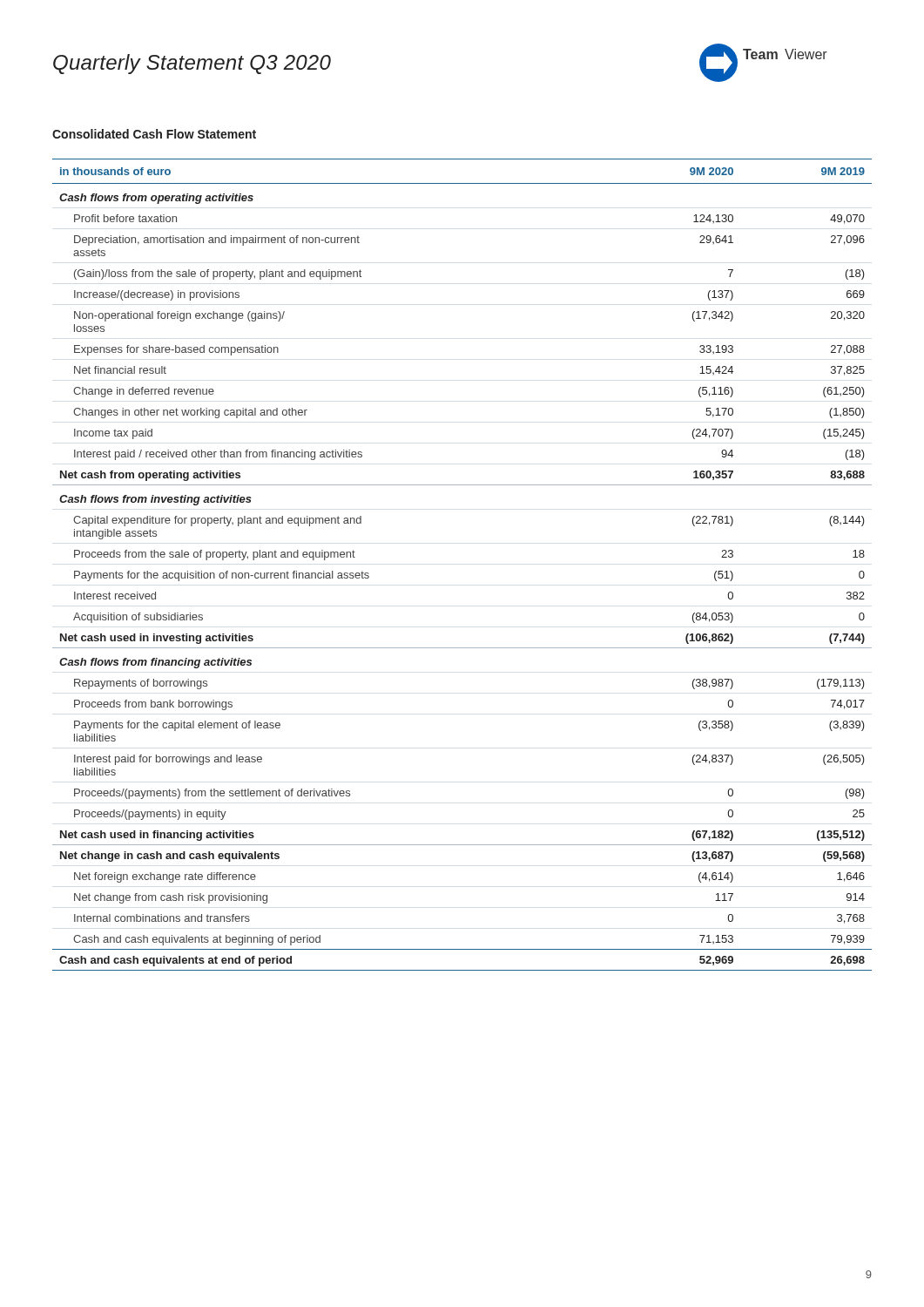The height and width of the screenshot is (1307, 924).
Task: Find the section header
Action: click(154, 134)
